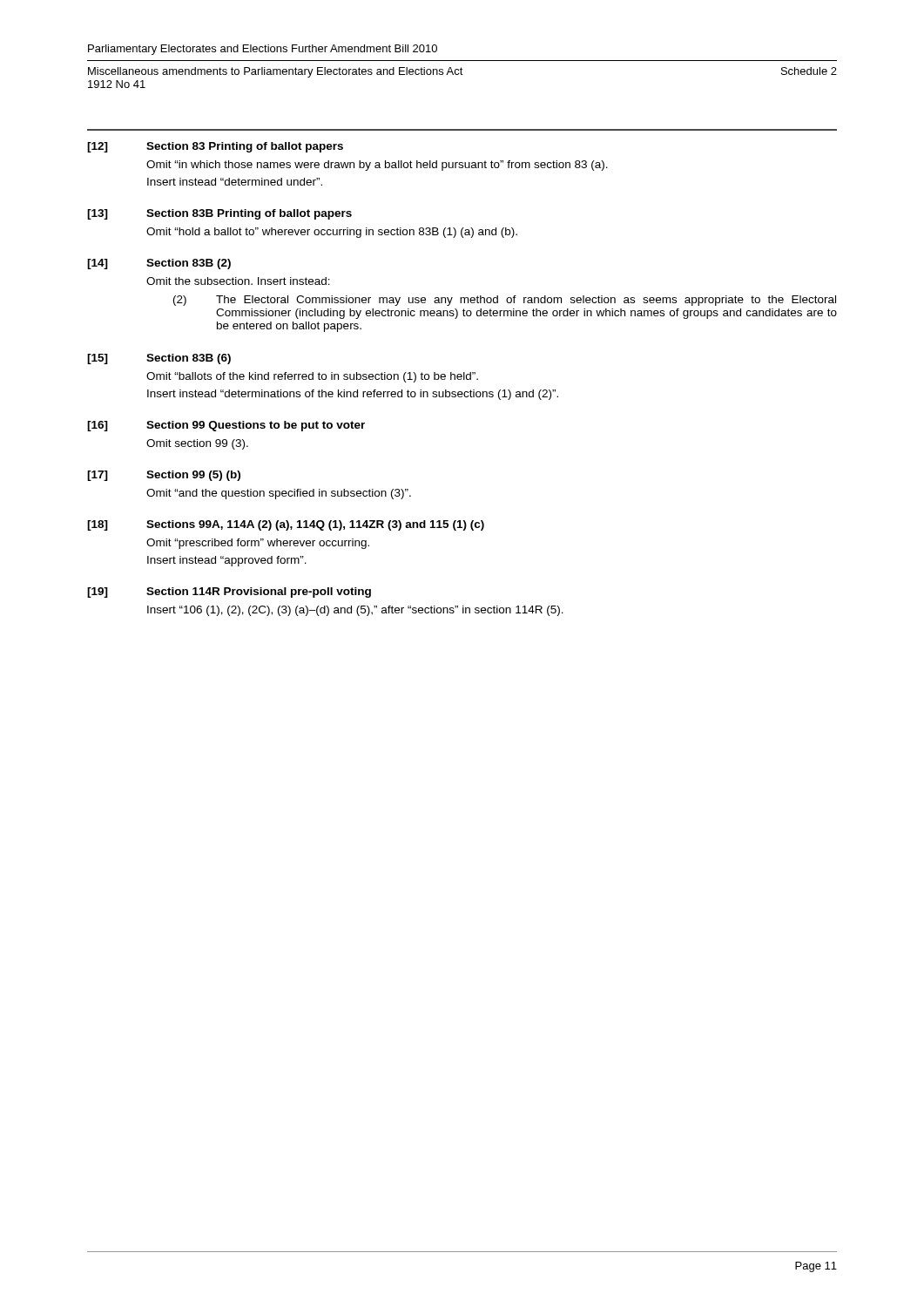The width and height of the screenshot is (924, 1307).
Task: Locate the list item containing "[16] Section 99"
Action: (226, 426)
